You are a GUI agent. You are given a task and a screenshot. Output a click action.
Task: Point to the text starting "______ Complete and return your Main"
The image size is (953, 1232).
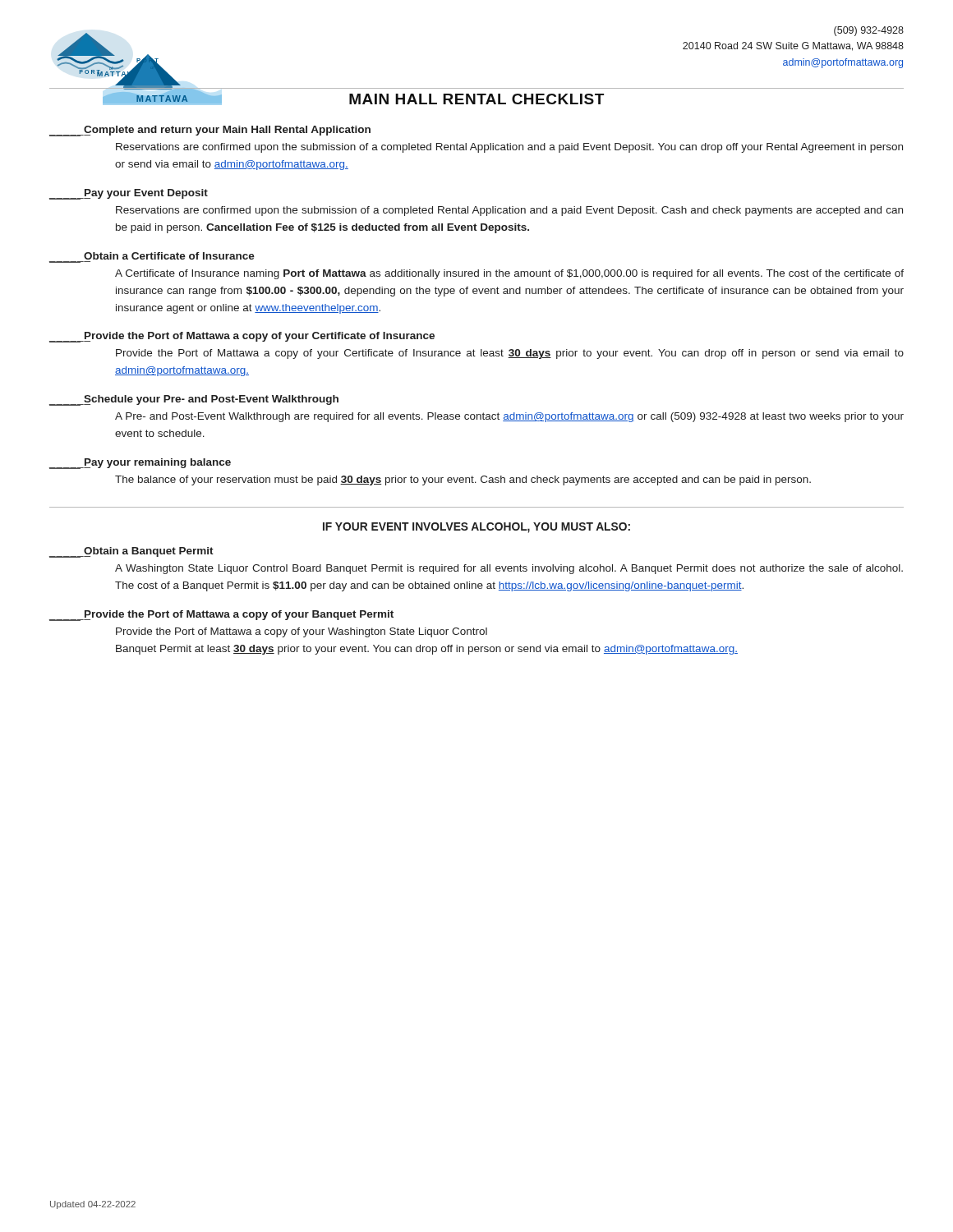tap(476, 148)
